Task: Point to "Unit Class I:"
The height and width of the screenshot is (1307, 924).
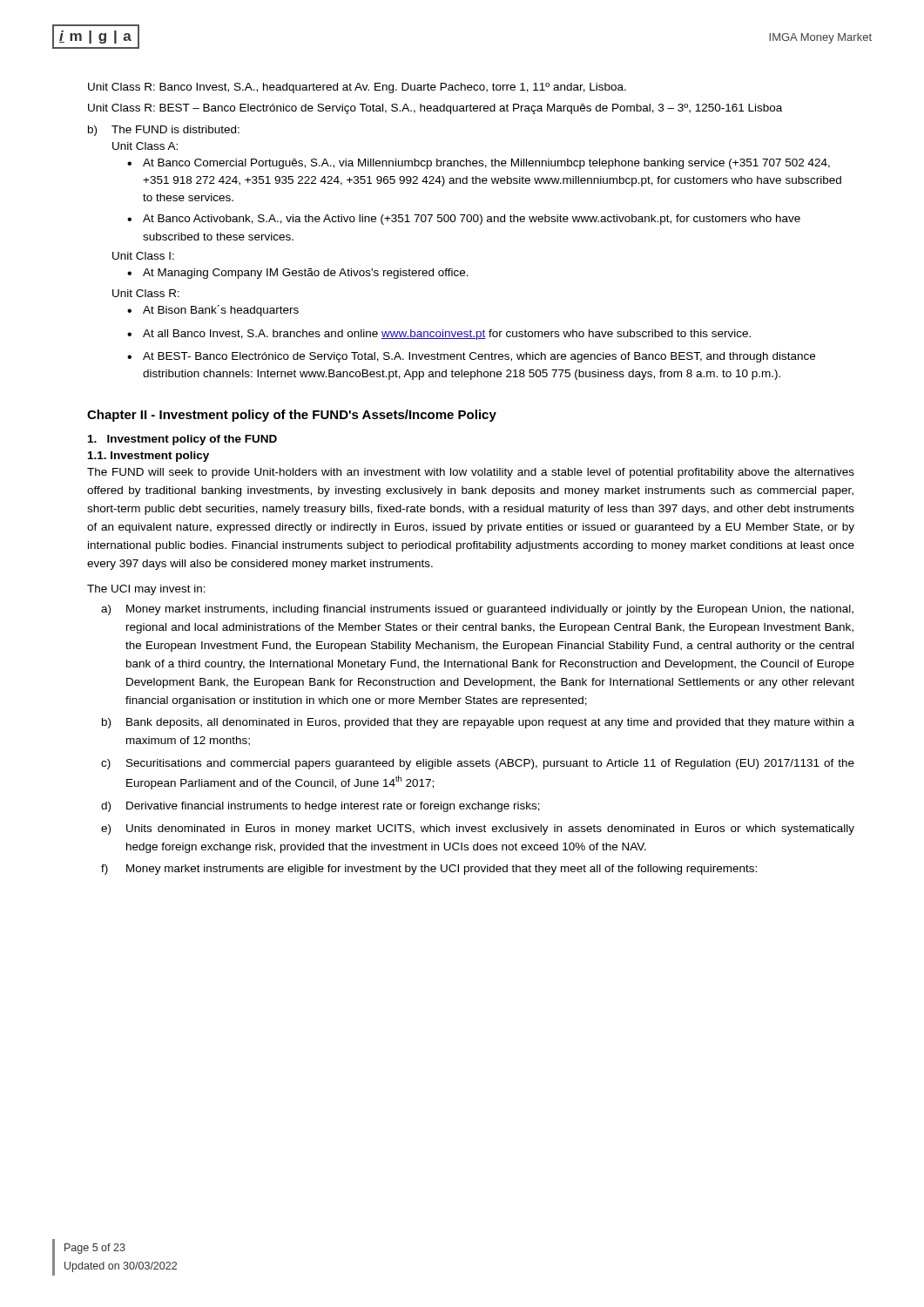Action: [x=143, y=256]
